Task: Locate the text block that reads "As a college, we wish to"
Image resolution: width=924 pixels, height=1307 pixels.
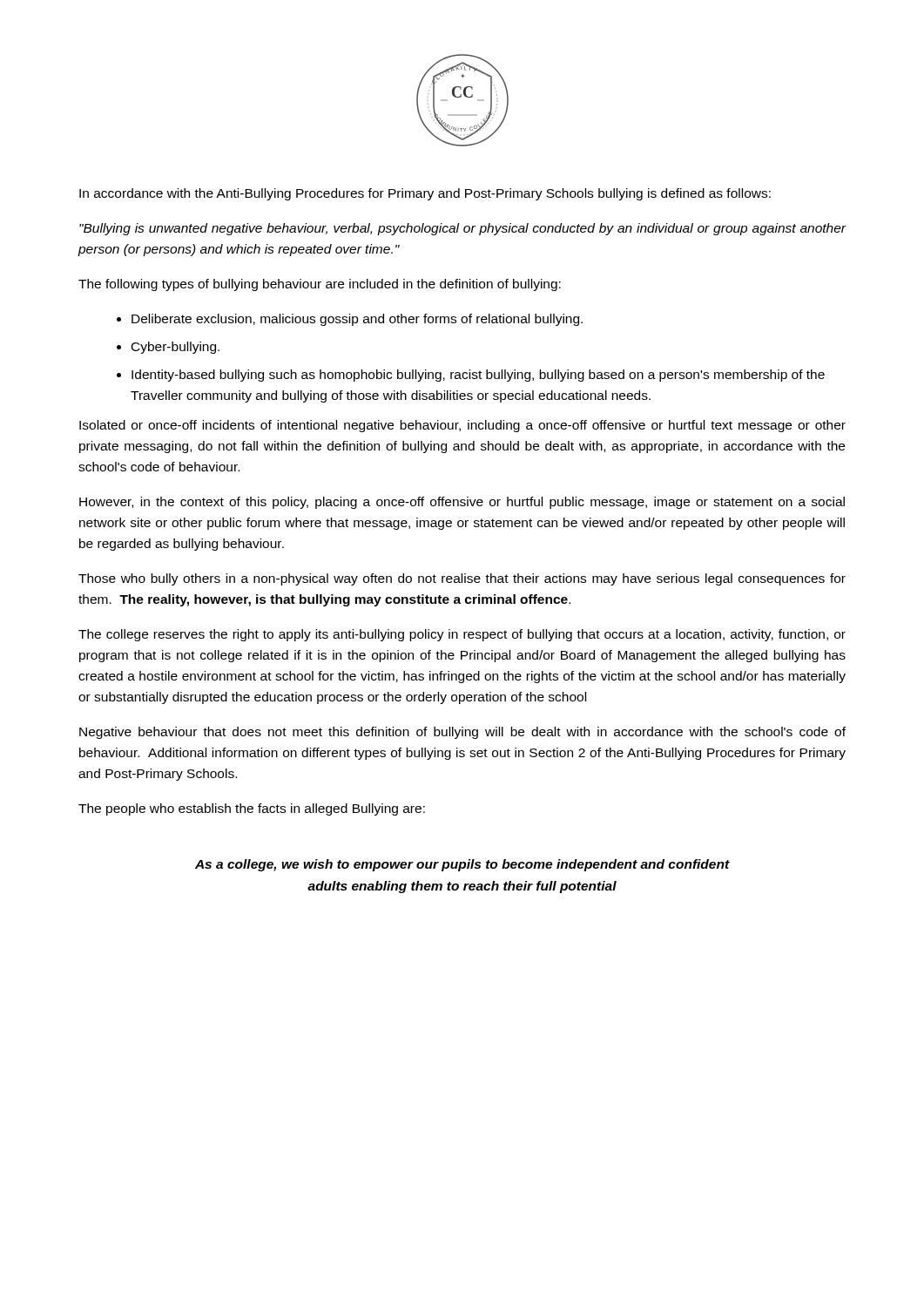Action: click(x=462, y=875)
